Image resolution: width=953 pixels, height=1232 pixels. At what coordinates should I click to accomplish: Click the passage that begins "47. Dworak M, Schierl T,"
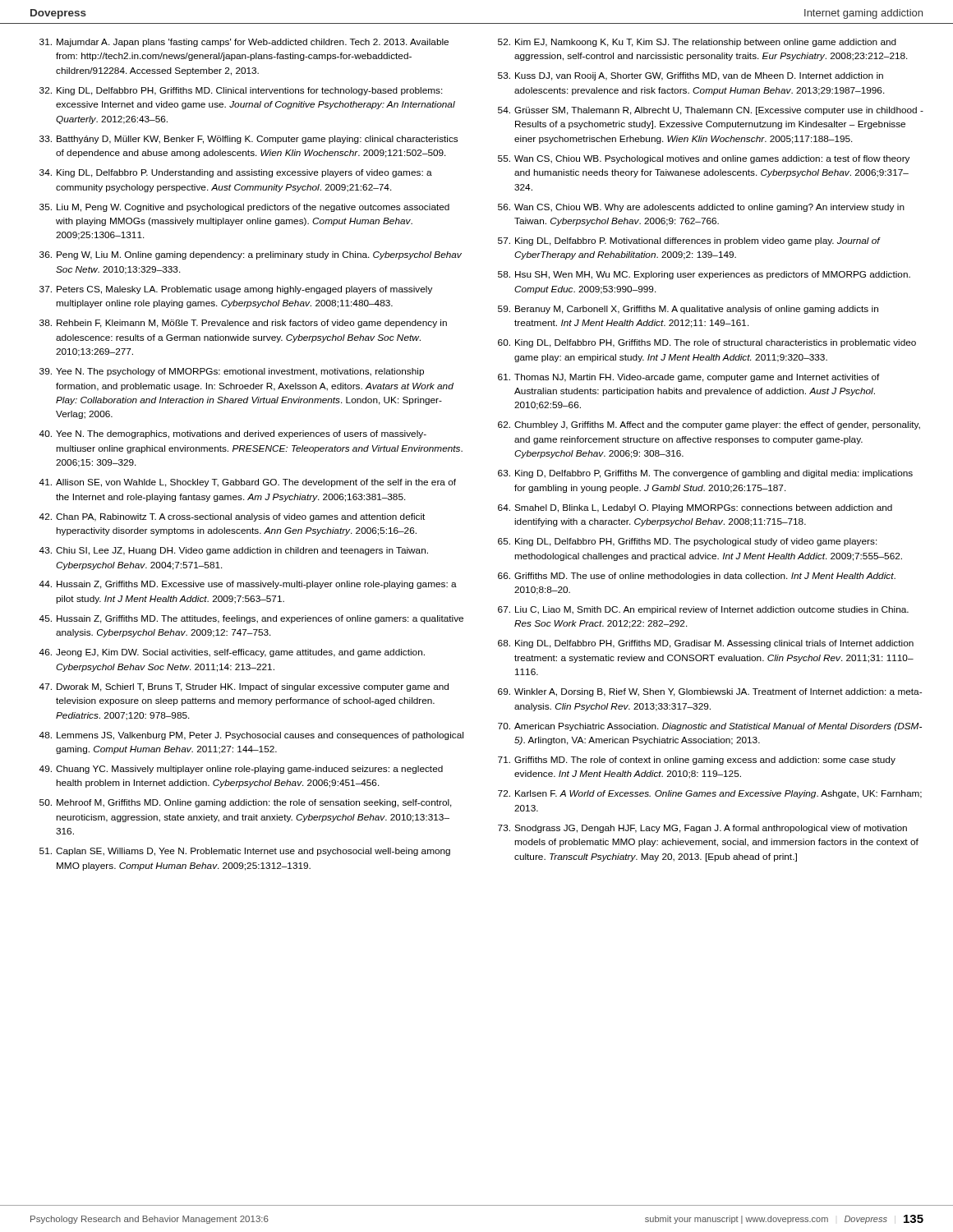point(247,701)
